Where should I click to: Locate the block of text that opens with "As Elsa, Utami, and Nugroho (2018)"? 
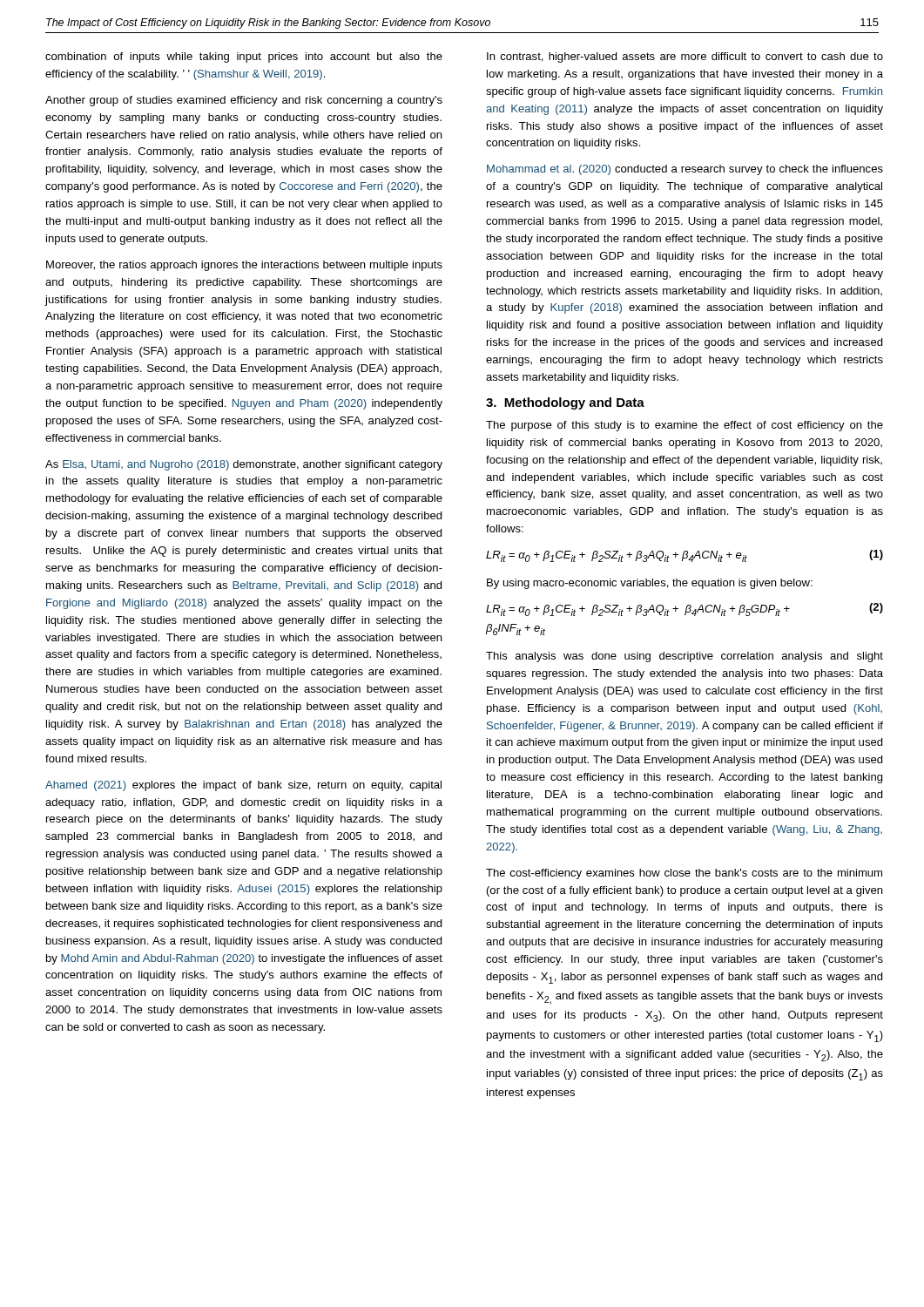[x=244, y=611]
